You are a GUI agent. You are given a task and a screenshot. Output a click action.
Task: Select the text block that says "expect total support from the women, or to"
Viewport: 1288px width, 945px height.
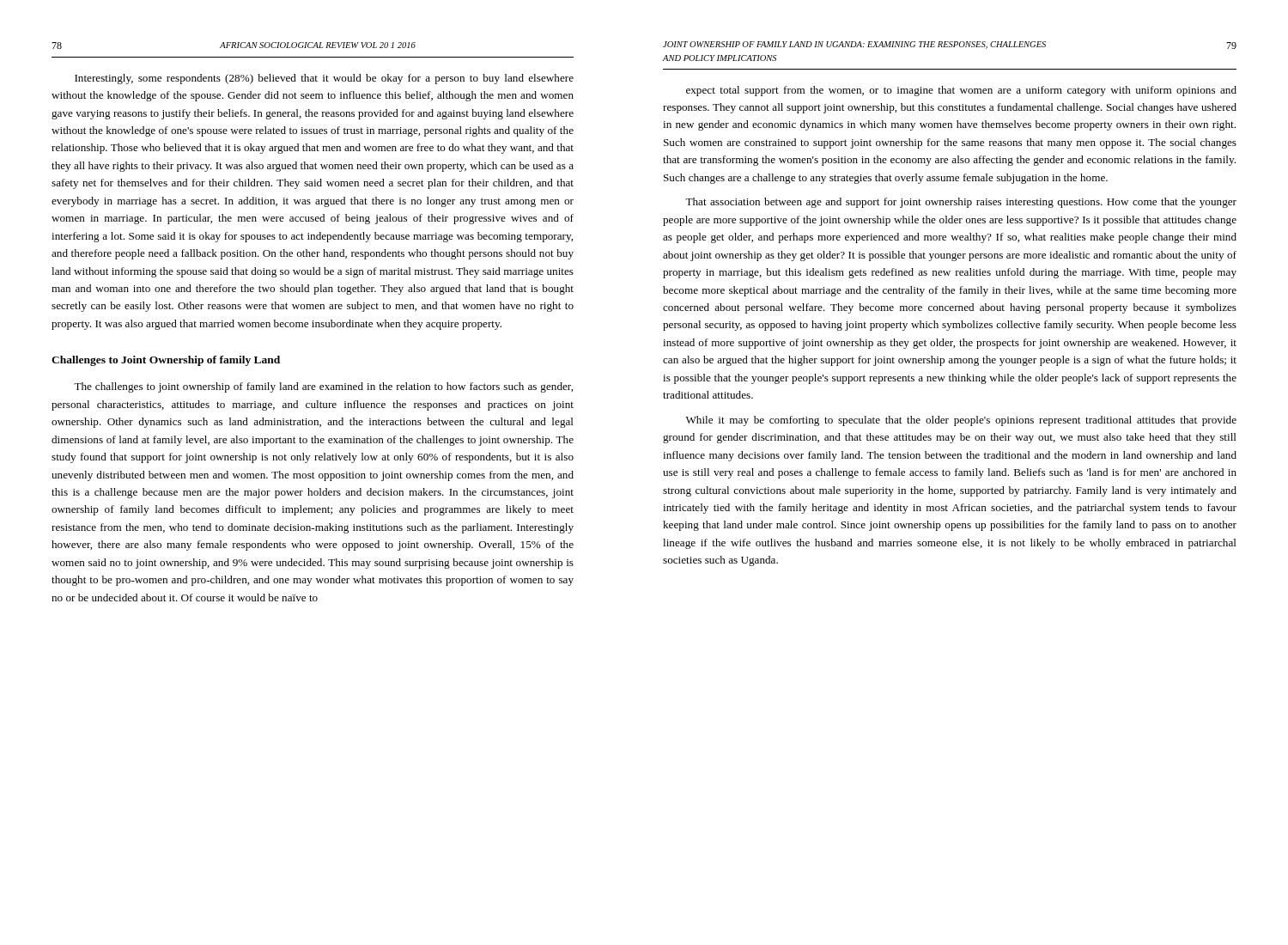[x=950, y=134]
